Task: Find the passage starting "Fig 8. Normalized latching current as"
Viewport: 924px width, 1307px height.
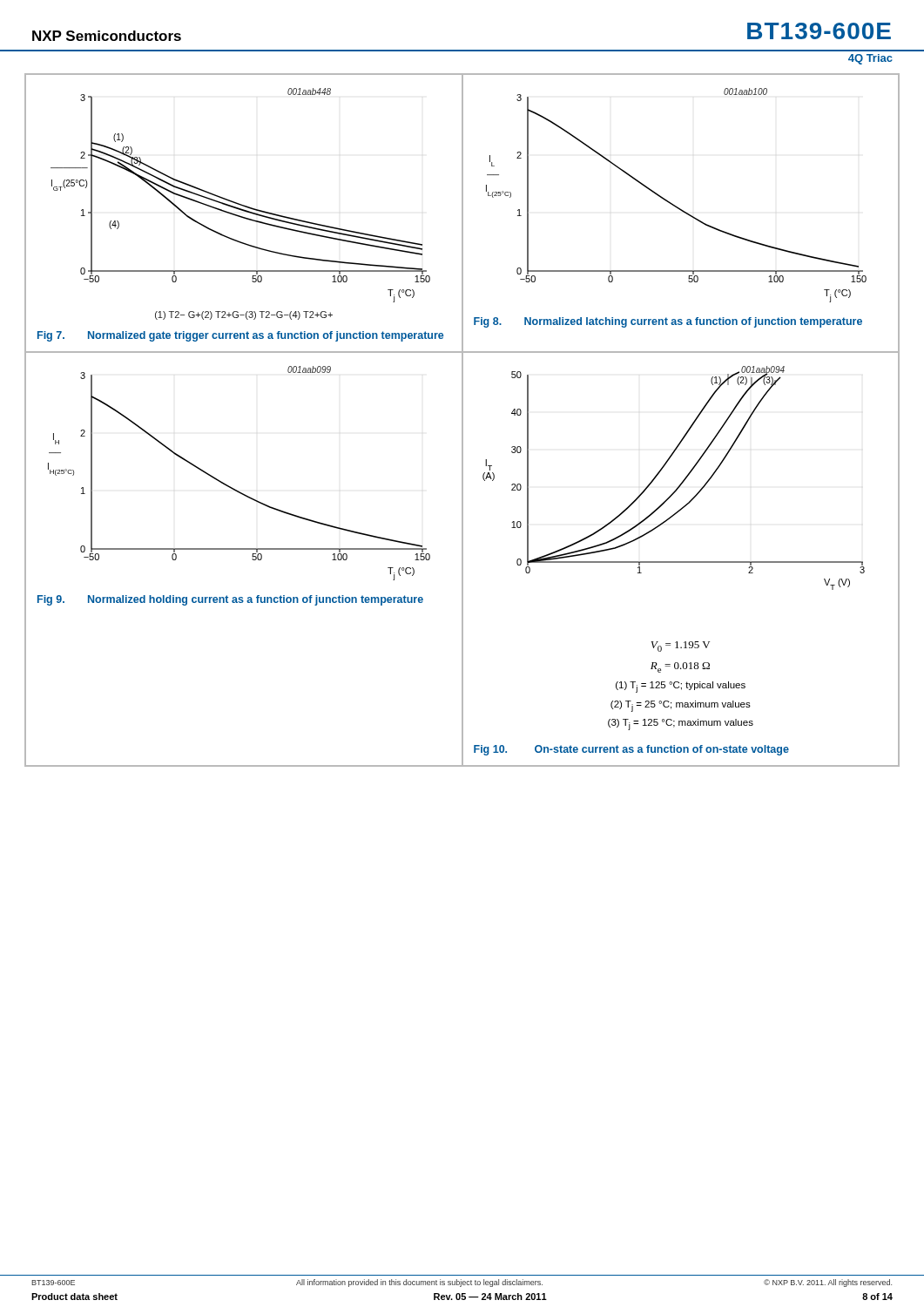Action: coord(680,321)
